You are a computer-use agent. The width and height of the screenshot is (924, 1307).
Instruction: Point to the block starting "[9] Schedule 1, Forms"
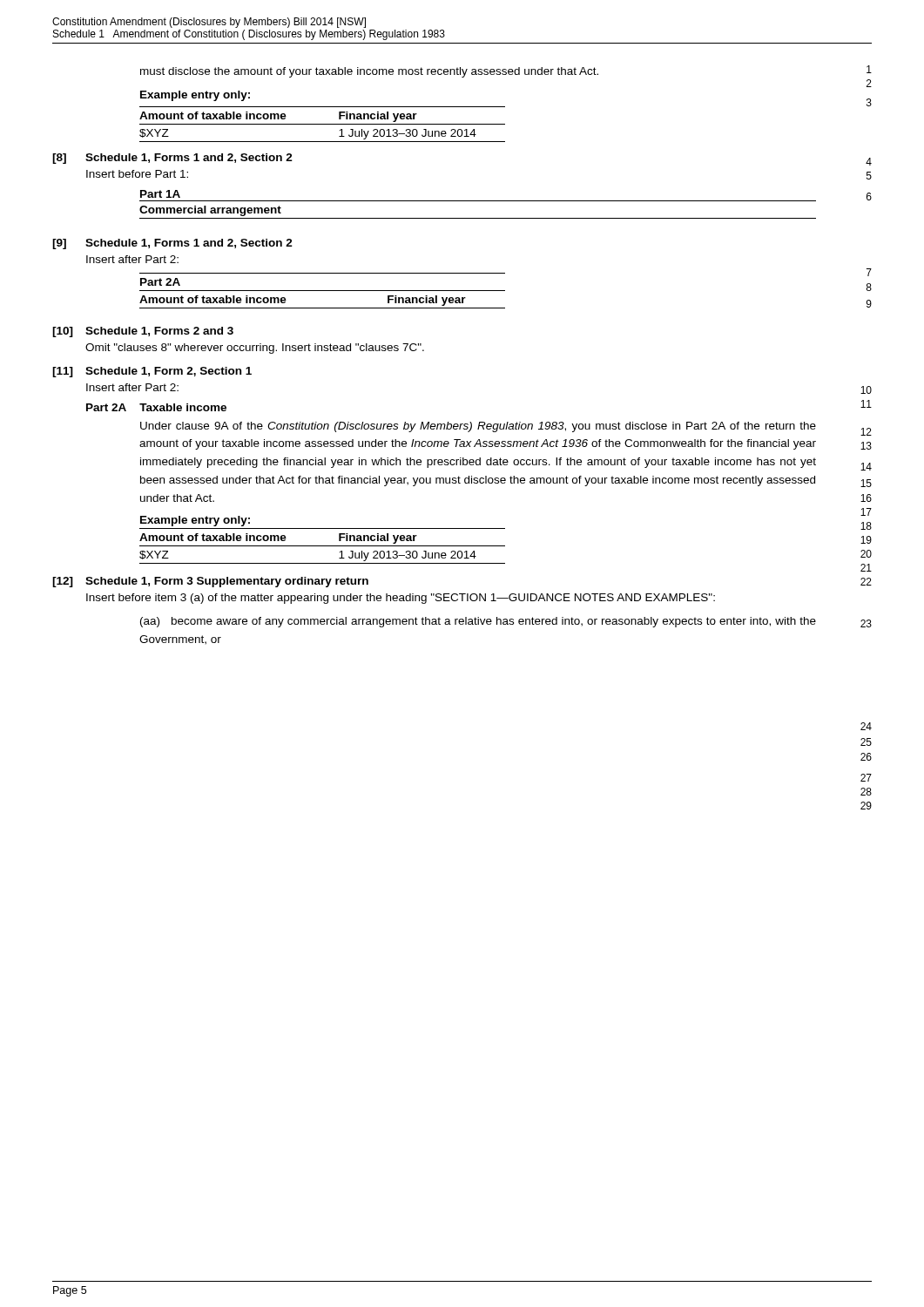click(x=172, y=242)
